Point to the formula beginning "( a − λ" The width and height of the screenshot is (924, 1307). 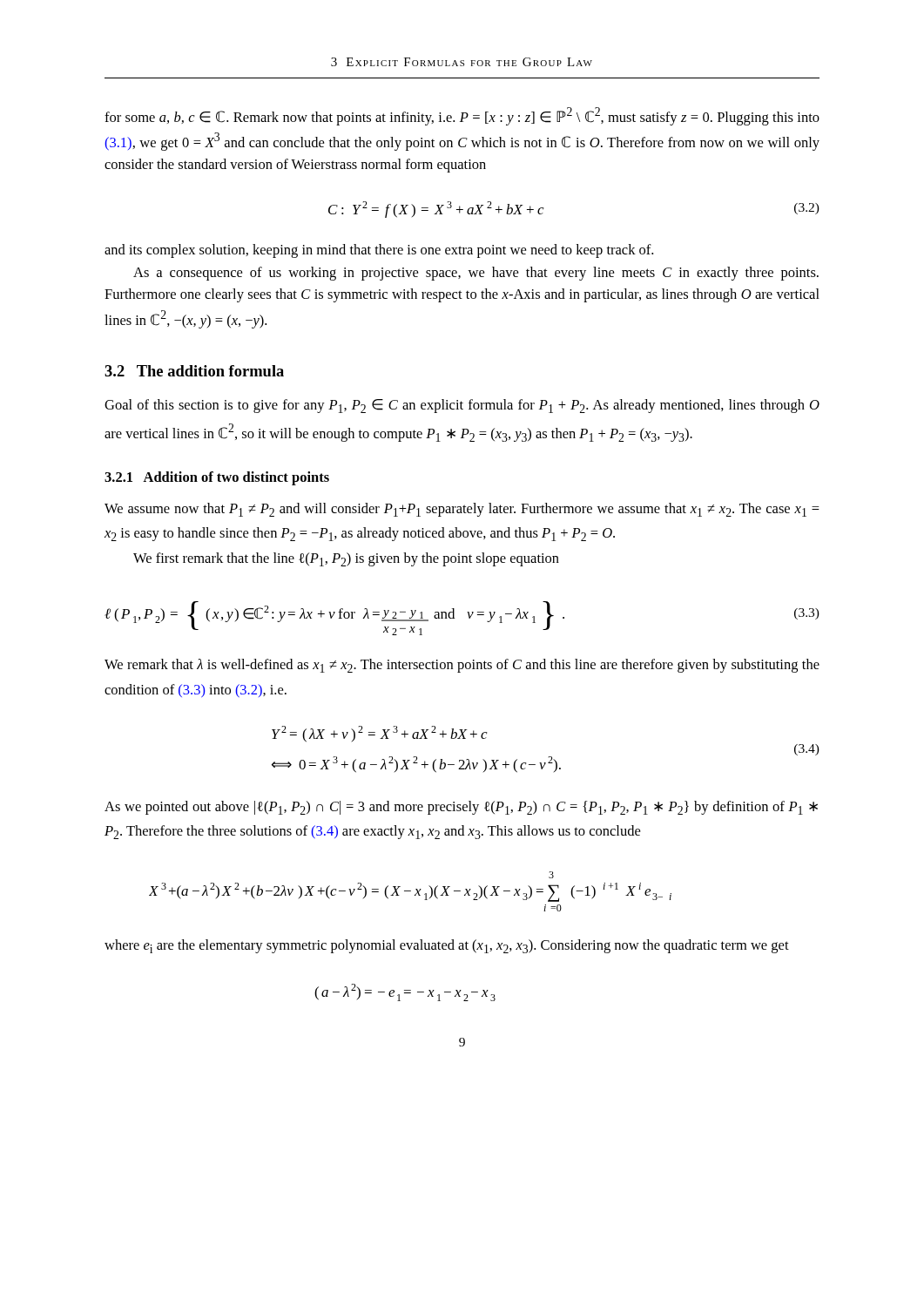tap(462, 990)
